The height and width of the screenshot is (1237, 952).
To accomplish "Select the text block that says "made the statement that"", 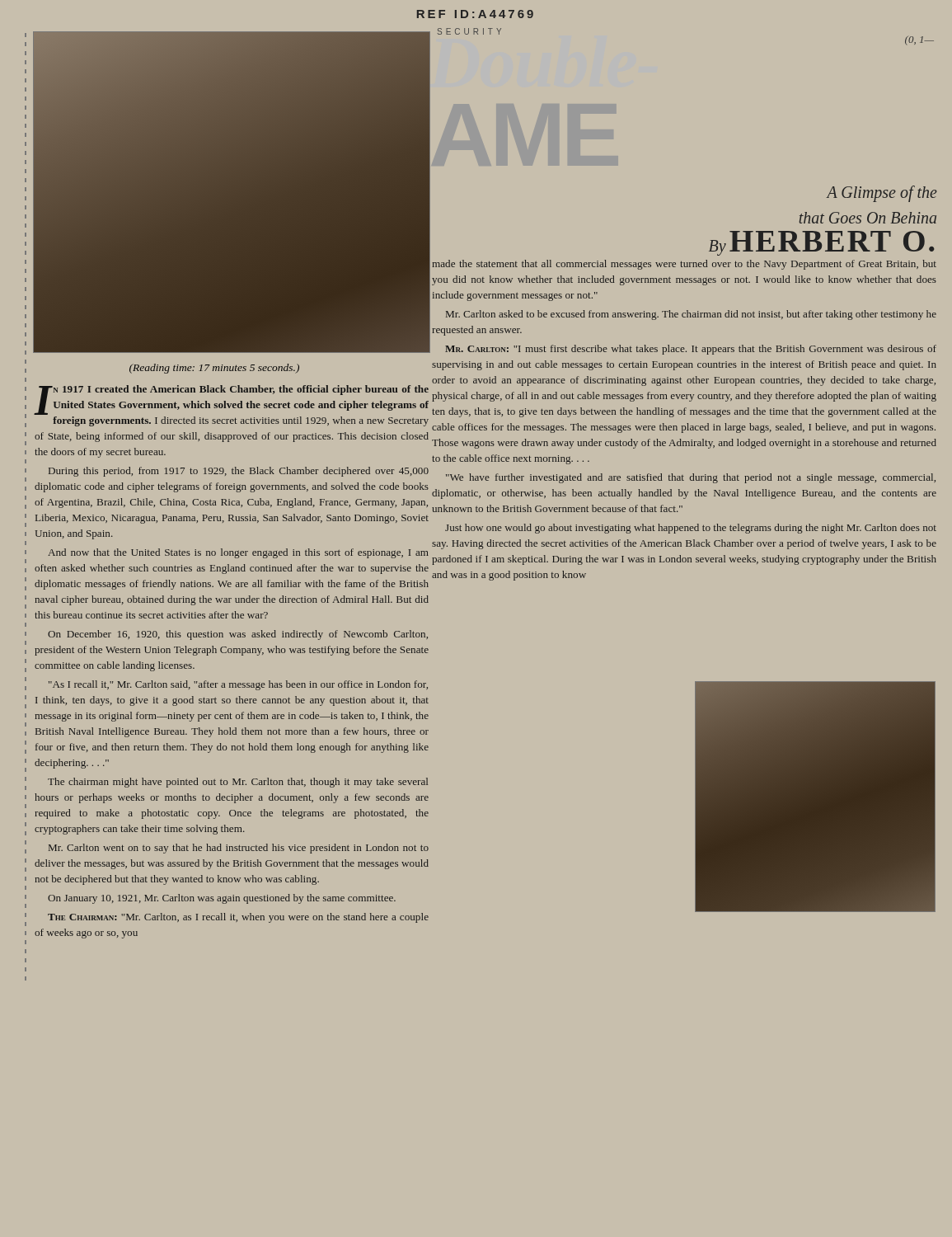I will pyautogui.click(x=684, y=419).
